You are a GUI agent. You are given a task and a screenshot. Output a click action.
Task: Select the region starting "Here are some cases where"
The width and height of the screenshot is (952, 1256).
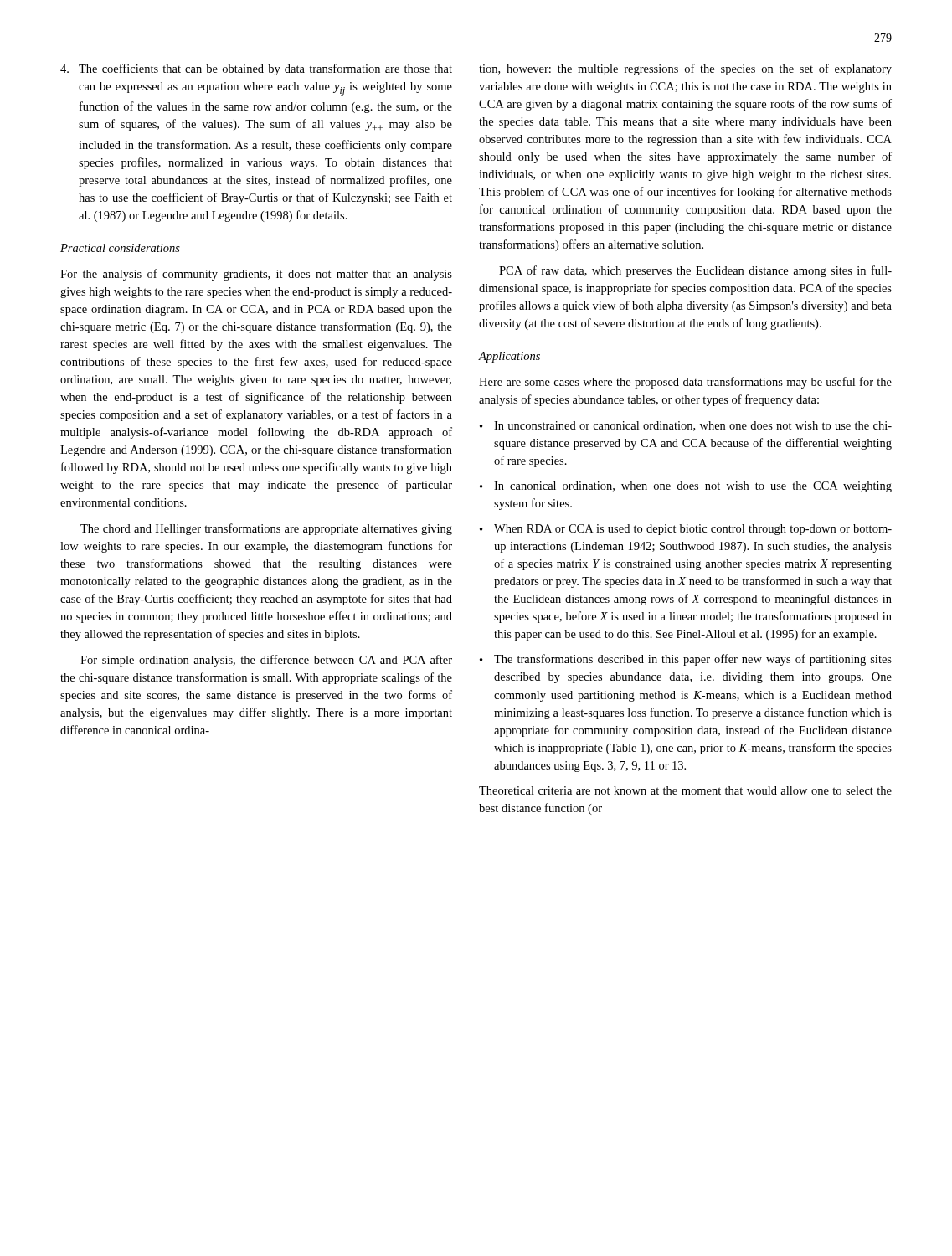click(685, 391)
